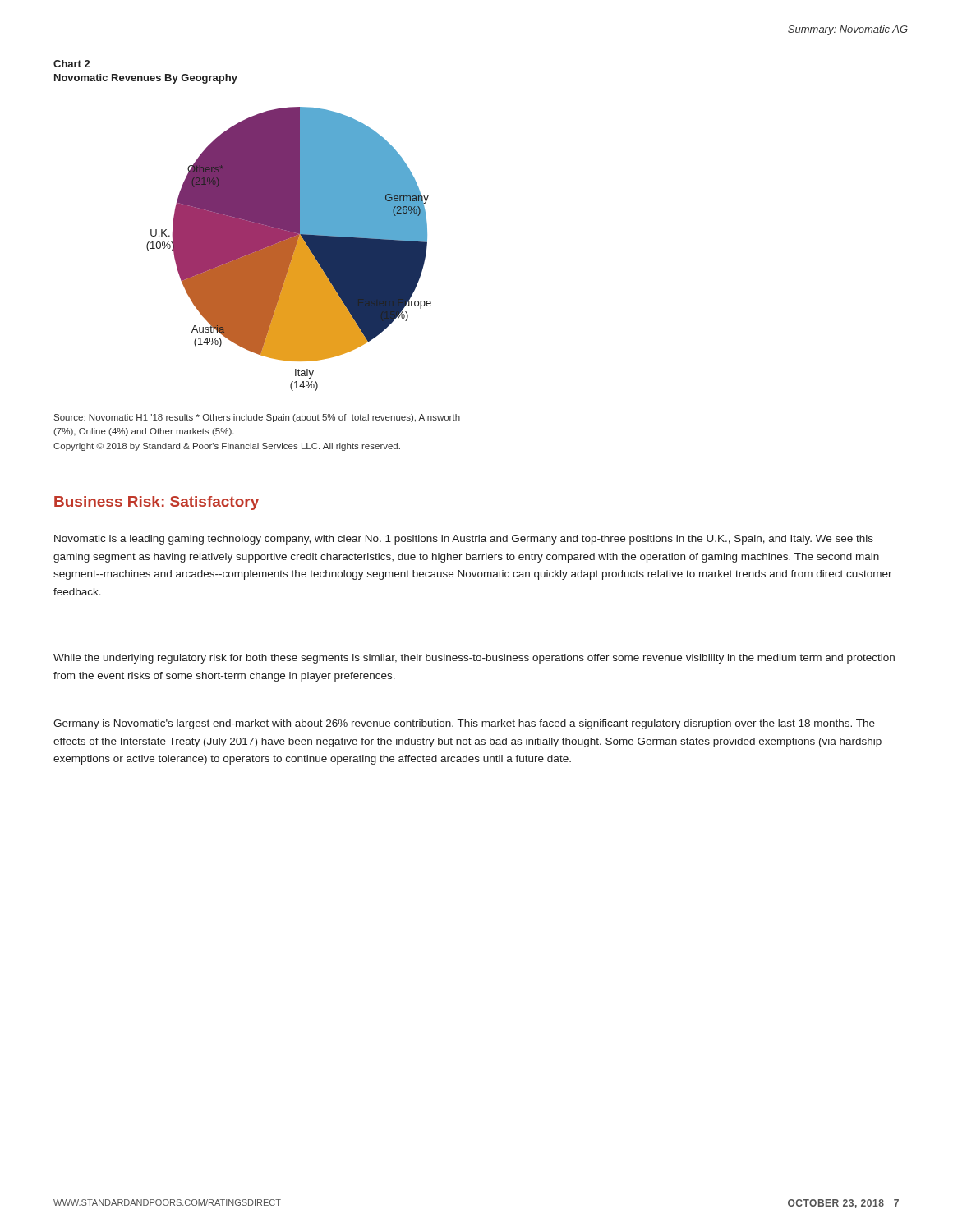Click on the pie chart
The width and height of the screenshot is (953, 1232).
point(308,238)
